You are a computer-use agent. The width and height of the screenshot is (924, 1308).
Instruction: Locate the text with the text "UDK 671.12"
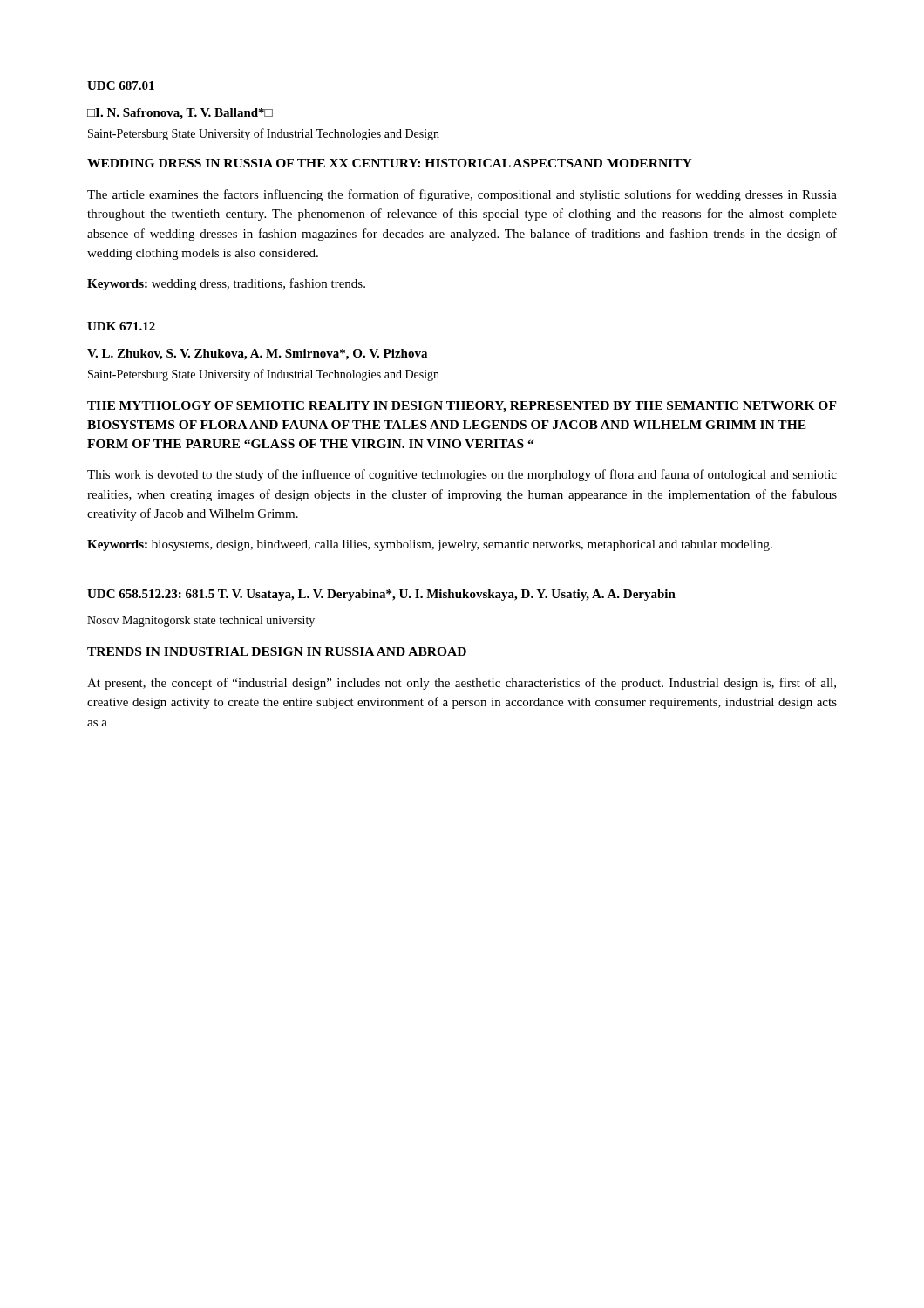[121, 326]
